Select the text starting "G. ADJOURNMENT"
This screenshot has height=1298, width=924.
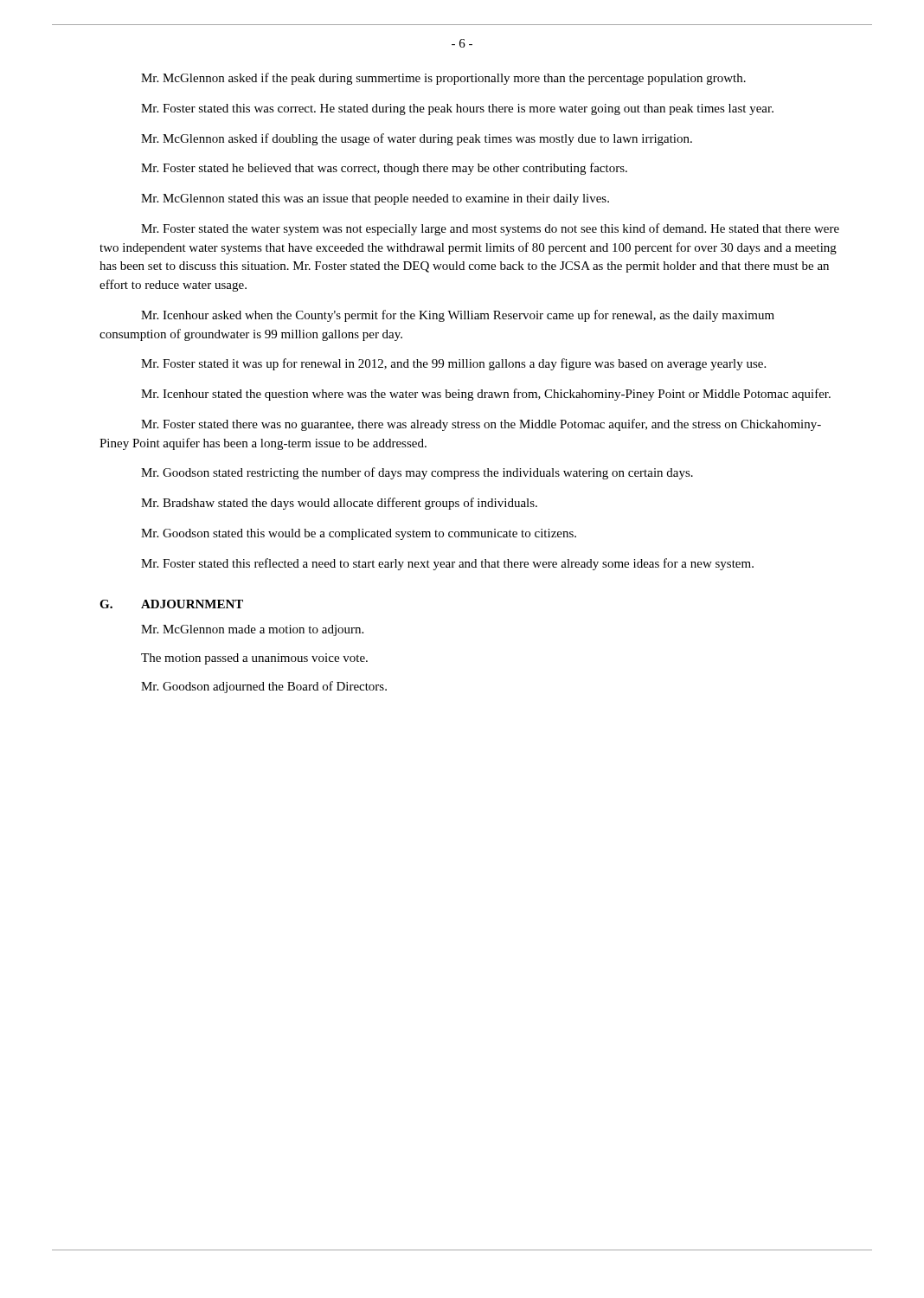(171, 605)
